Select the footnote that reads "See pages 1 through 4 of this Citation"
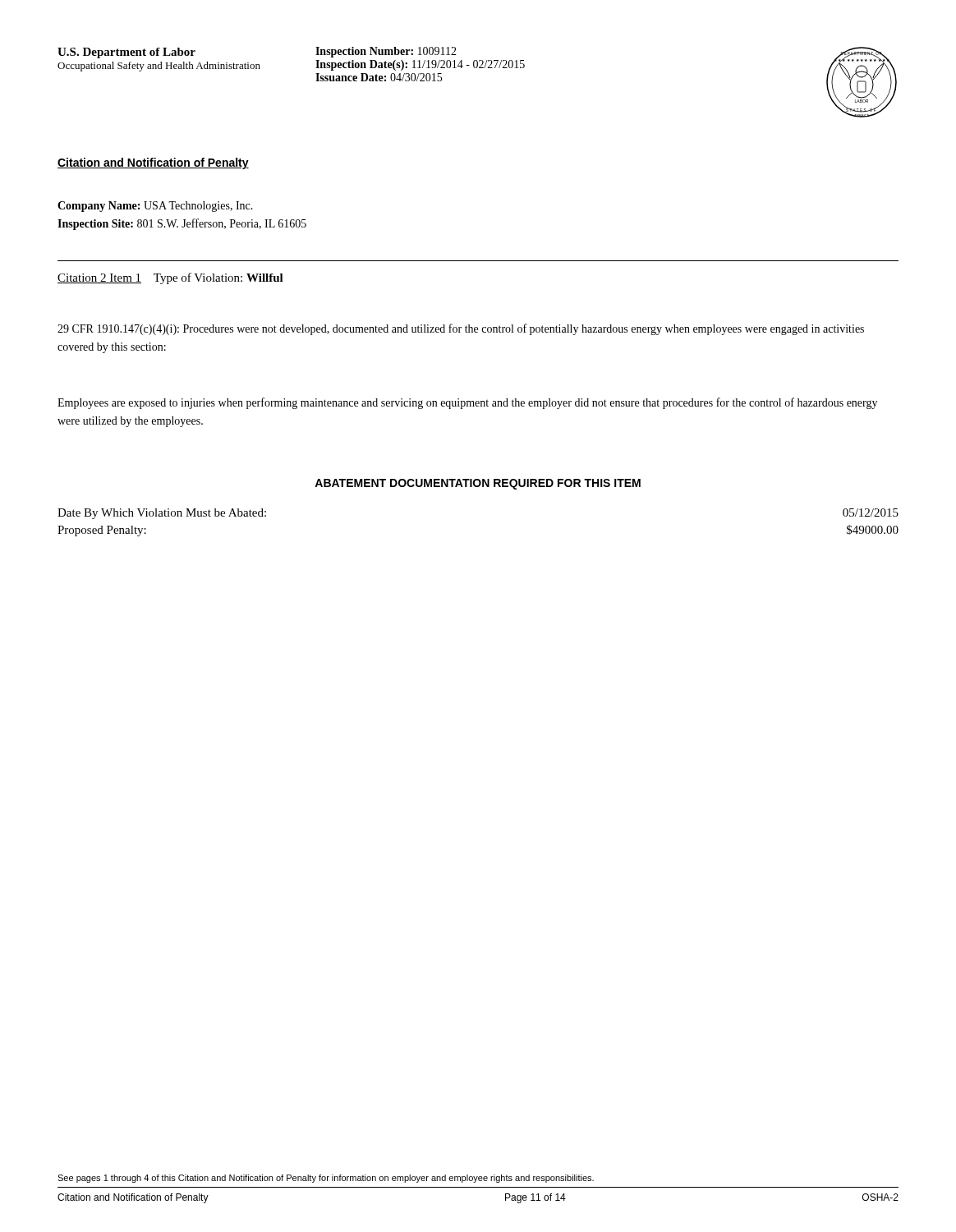 pyautogui.click(x=326, y=1178)
